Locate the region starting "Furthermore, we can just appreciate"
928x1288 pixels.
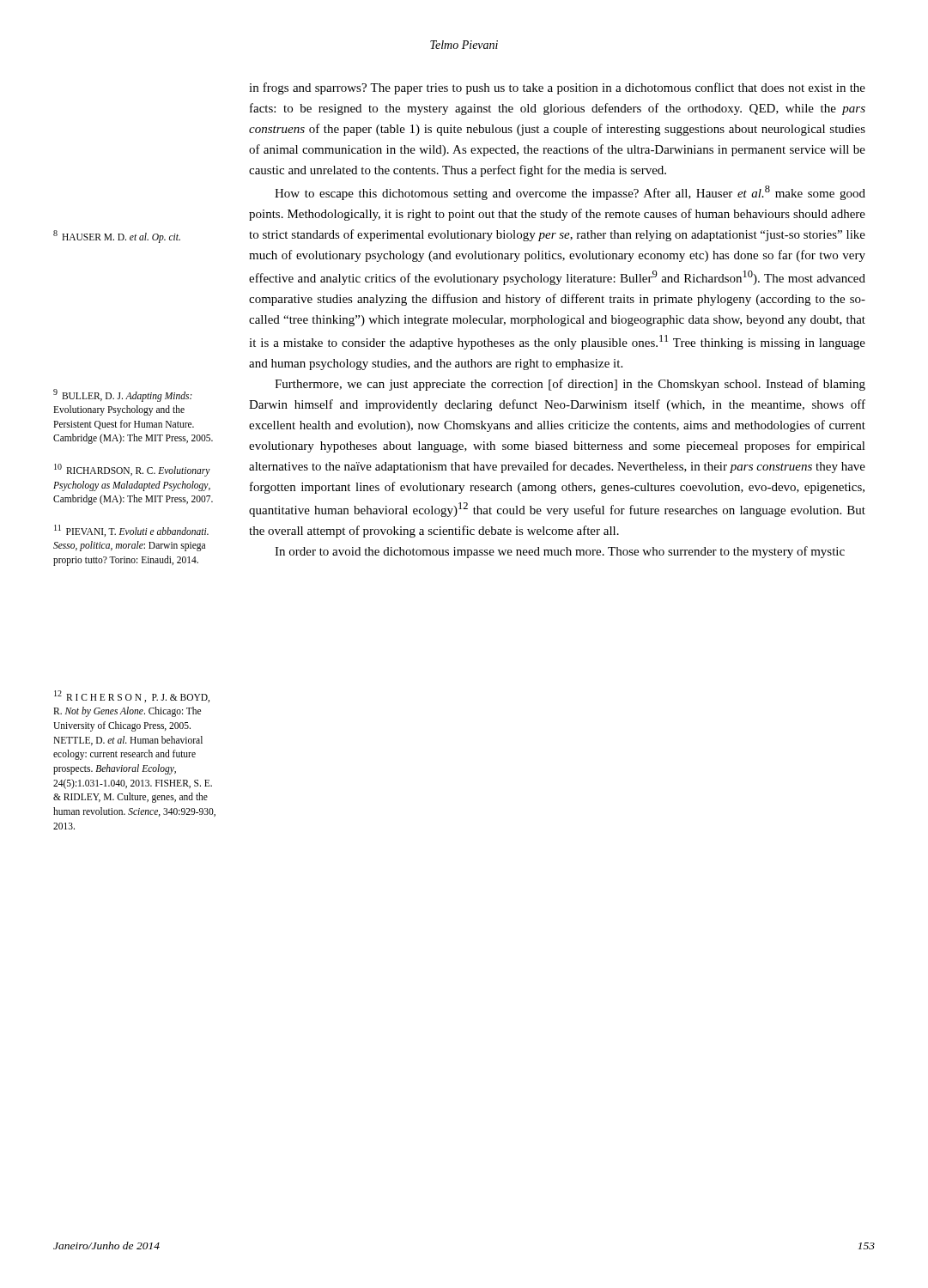[x=557, y=457]
